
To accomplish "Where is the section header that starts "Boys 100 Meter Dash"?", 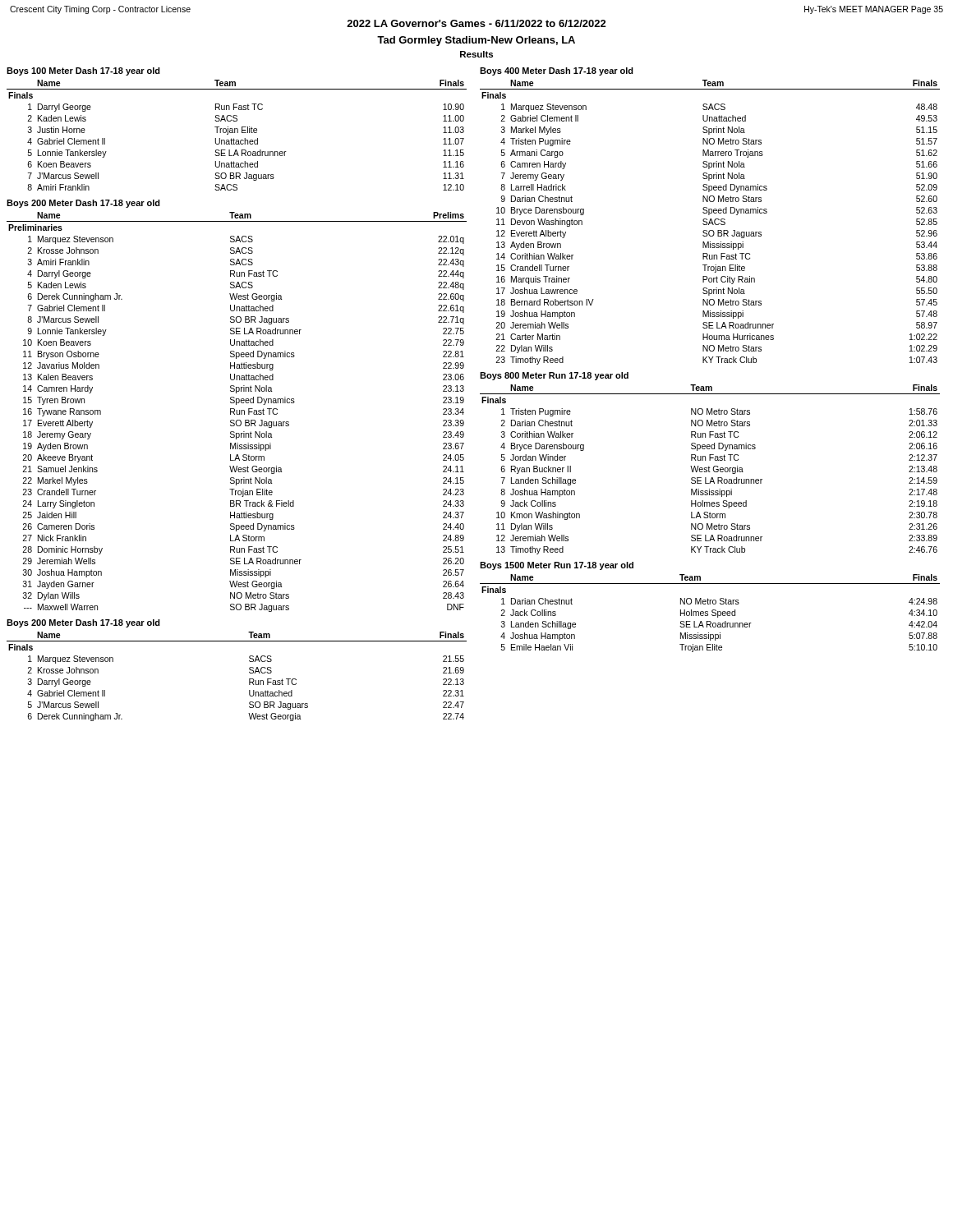I will point(83,71).
